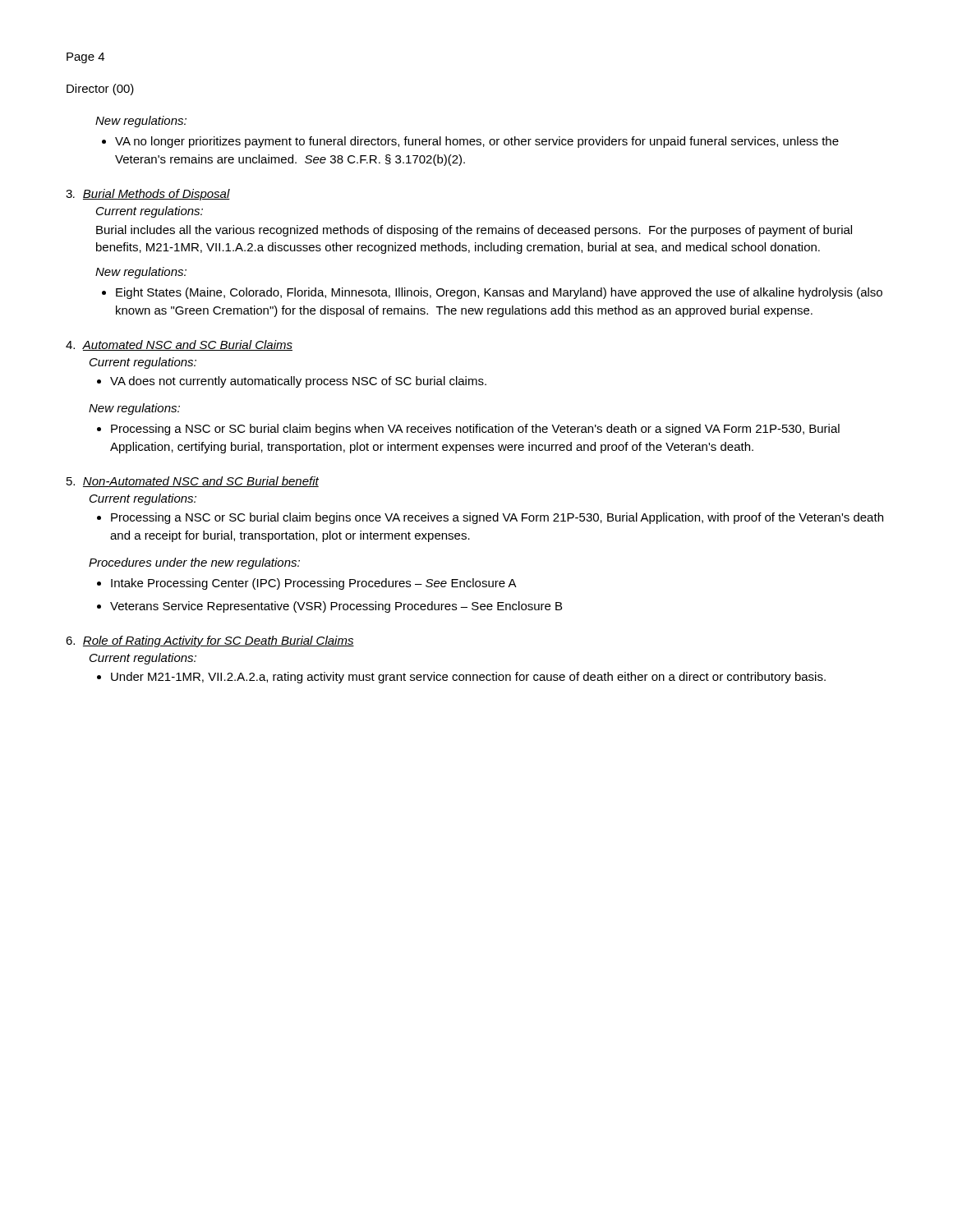953x1232 pixels.
Task: Navigate to the element starting "Burial includes all the various"
Action: tap(474, 238)
